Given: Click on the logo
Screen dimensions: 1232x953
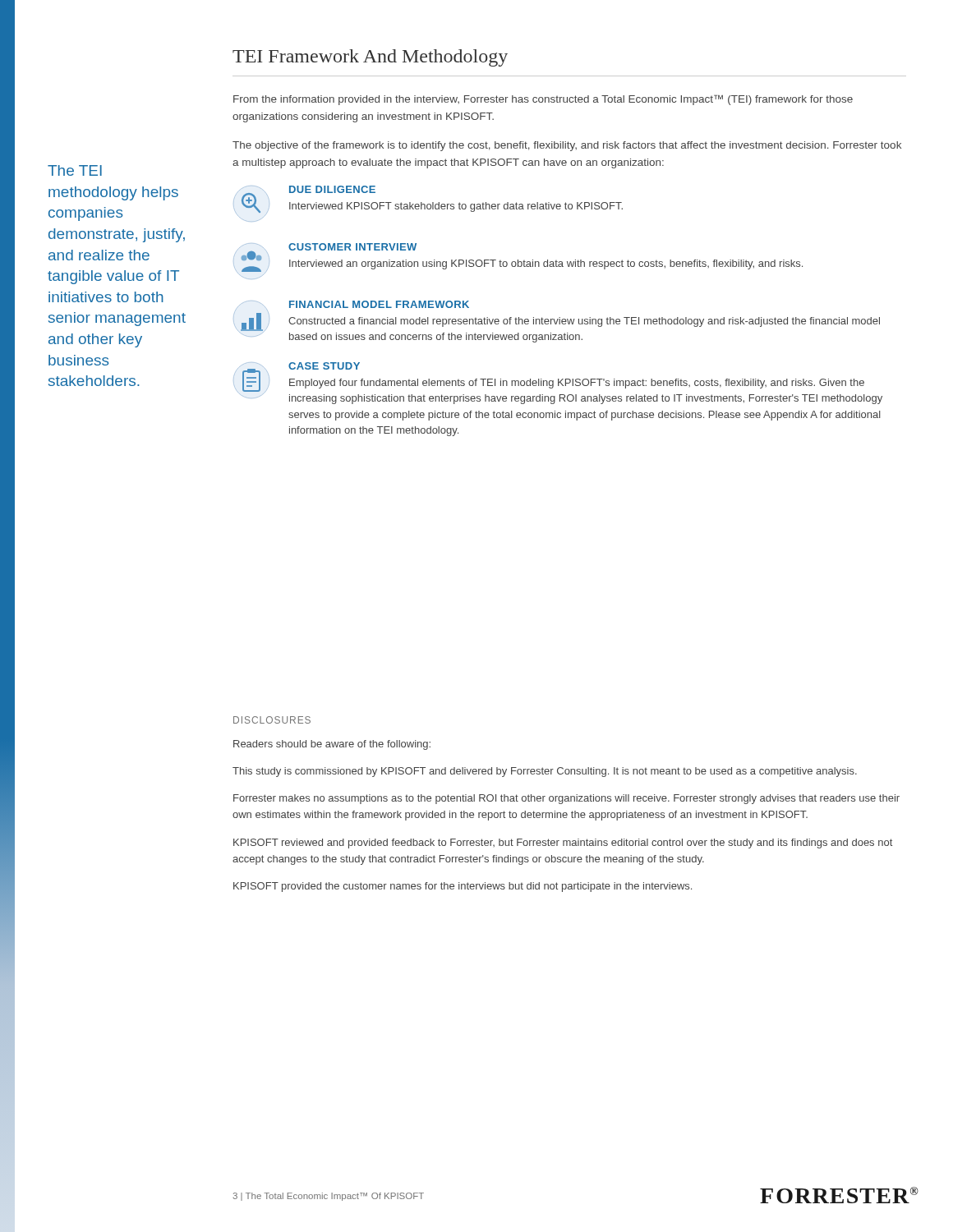Looking at the screenshot, I should pos(840,1196).
